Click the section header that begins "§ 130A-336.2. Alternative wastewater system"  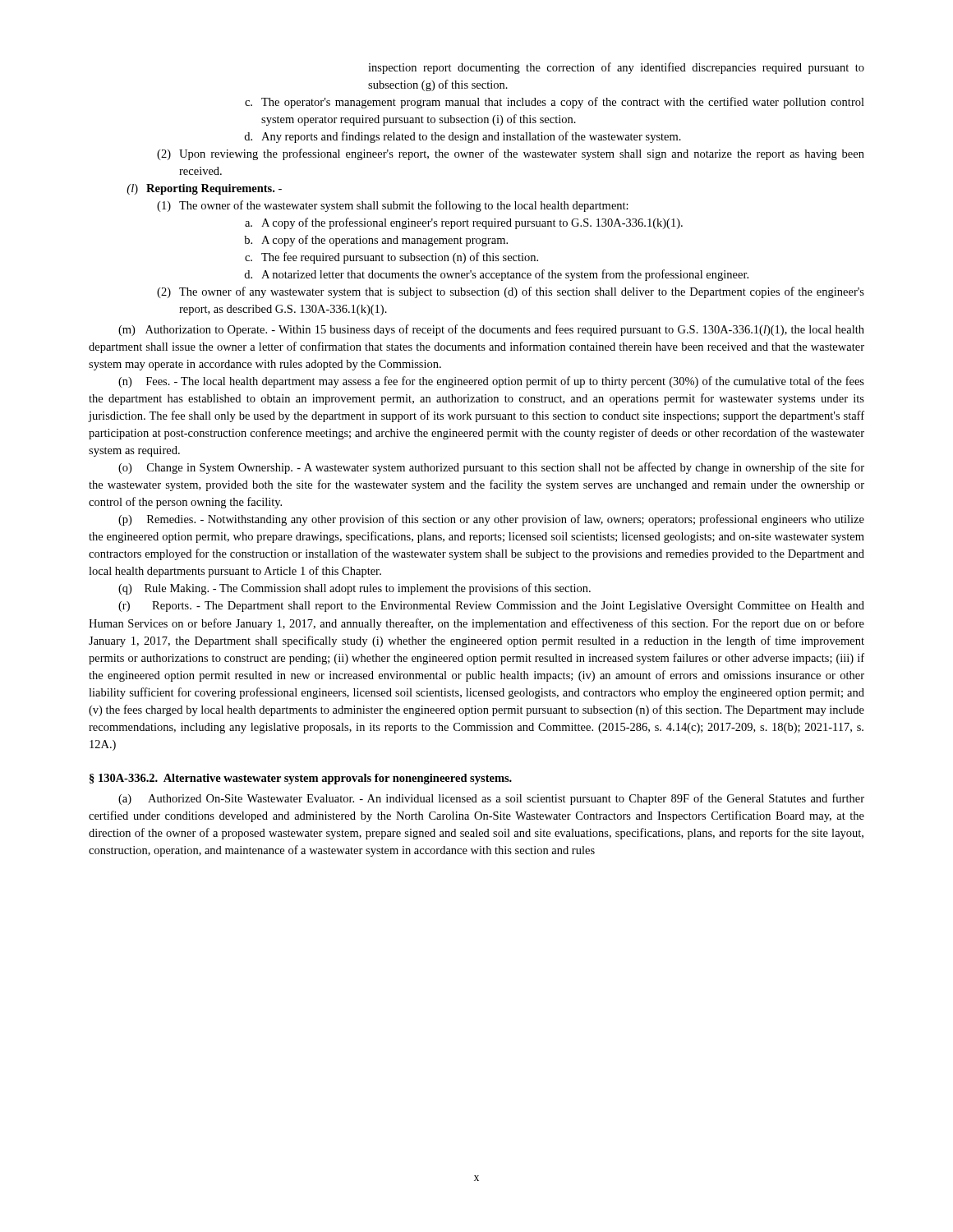point(300,778)
